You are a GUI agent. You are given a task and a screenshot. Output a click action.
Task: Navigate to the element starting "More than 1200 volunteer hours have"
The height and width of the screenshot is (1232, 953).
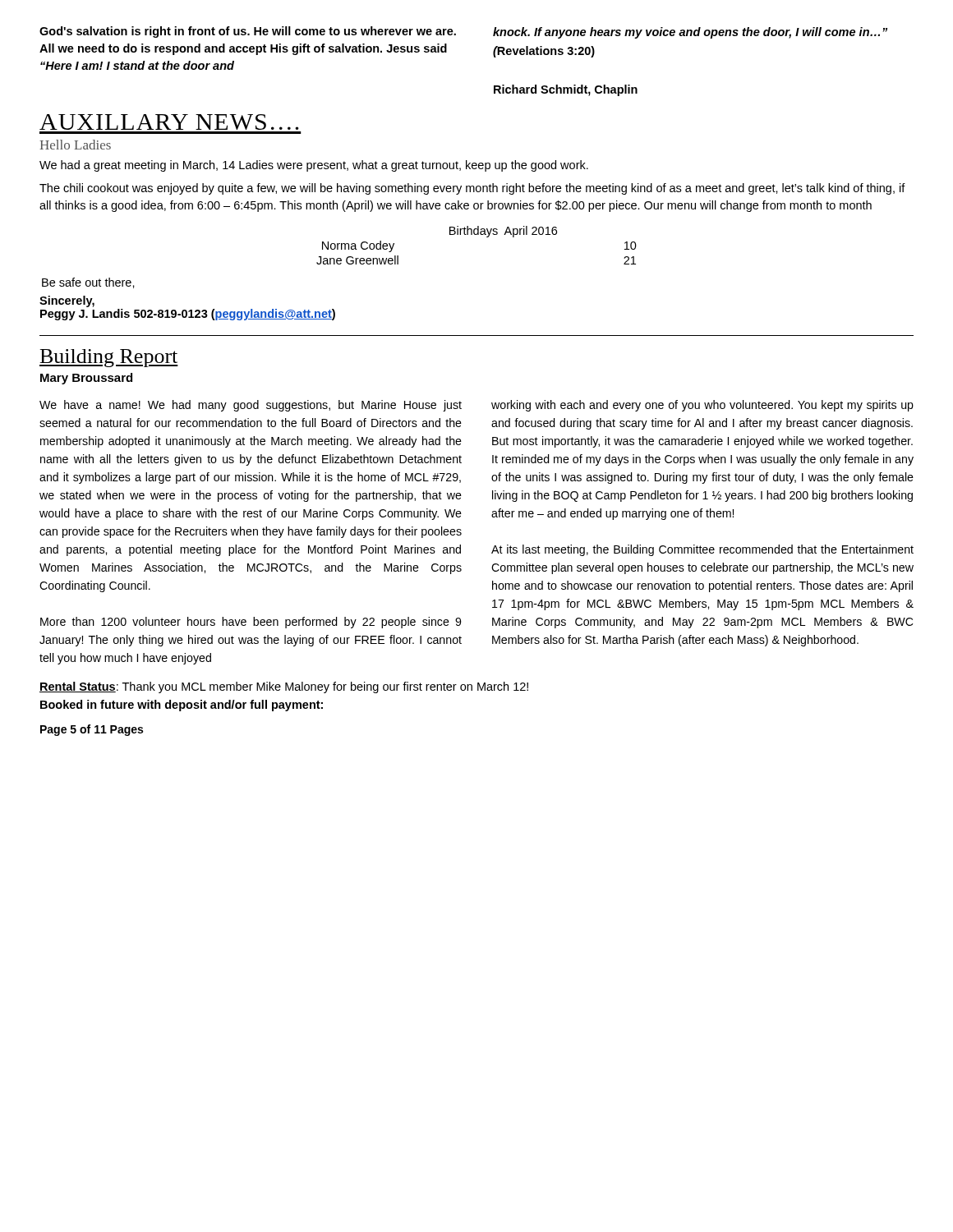click(x=251, y=640)
